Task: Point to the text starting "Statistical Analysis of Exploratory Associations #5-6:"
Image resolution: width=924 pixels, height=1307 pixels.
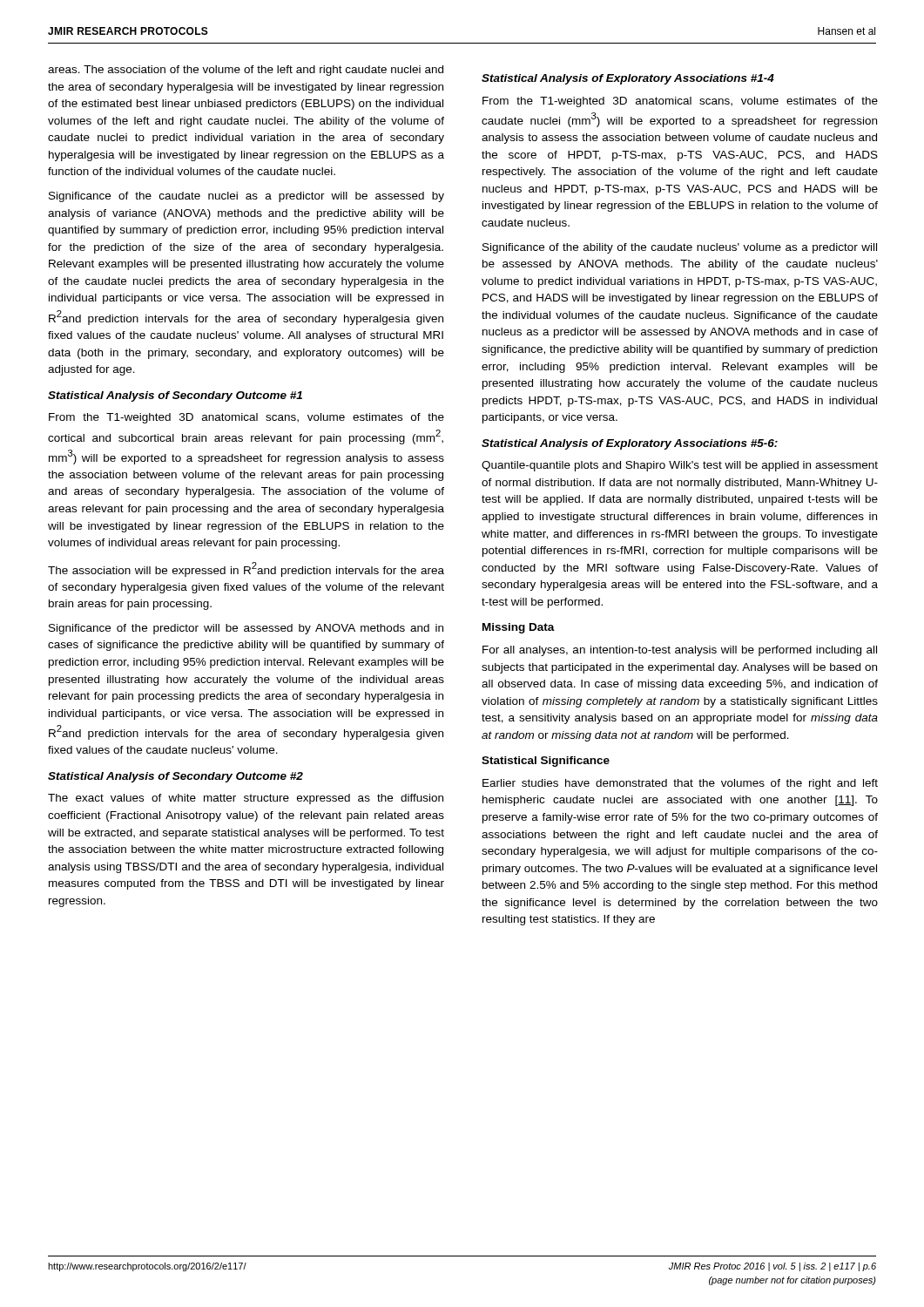Action: [630, 443]
